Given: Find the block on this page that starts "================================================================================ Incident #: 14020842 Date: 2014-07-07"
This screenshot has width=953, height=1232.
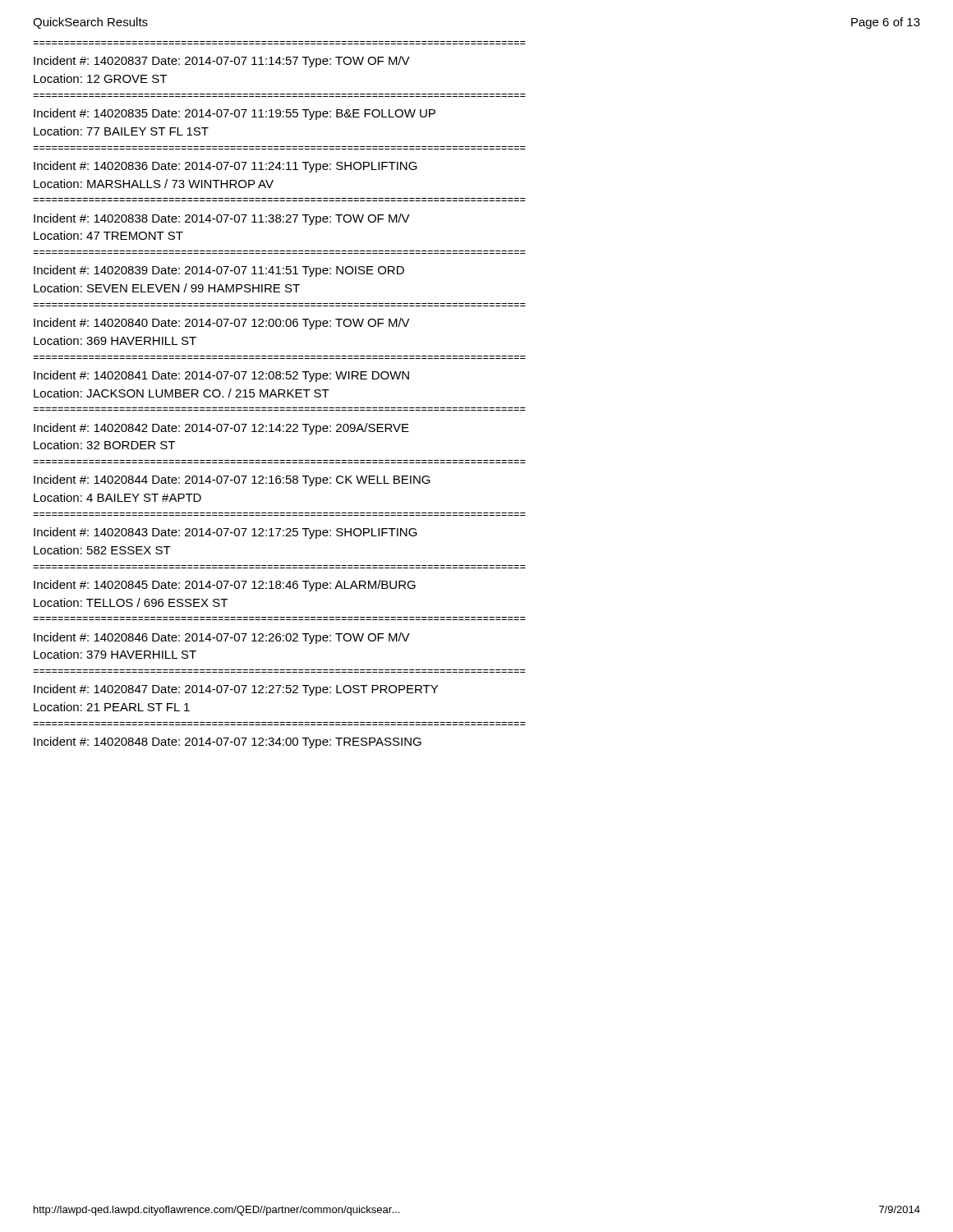Looking at the screenshot, I should 221,429.
